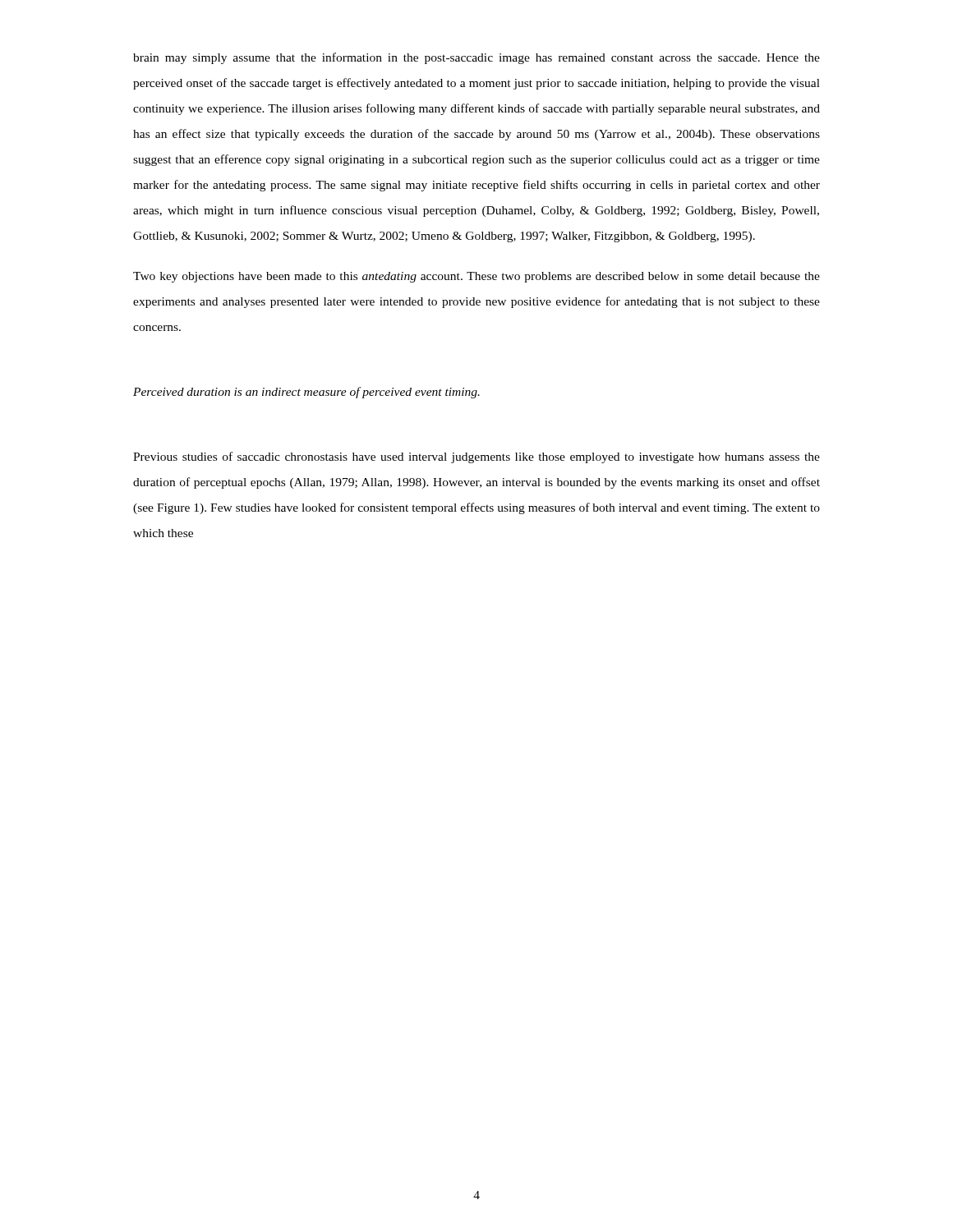Find the passage starting "Previous studies of saccadic"

[x=476, y=494]
